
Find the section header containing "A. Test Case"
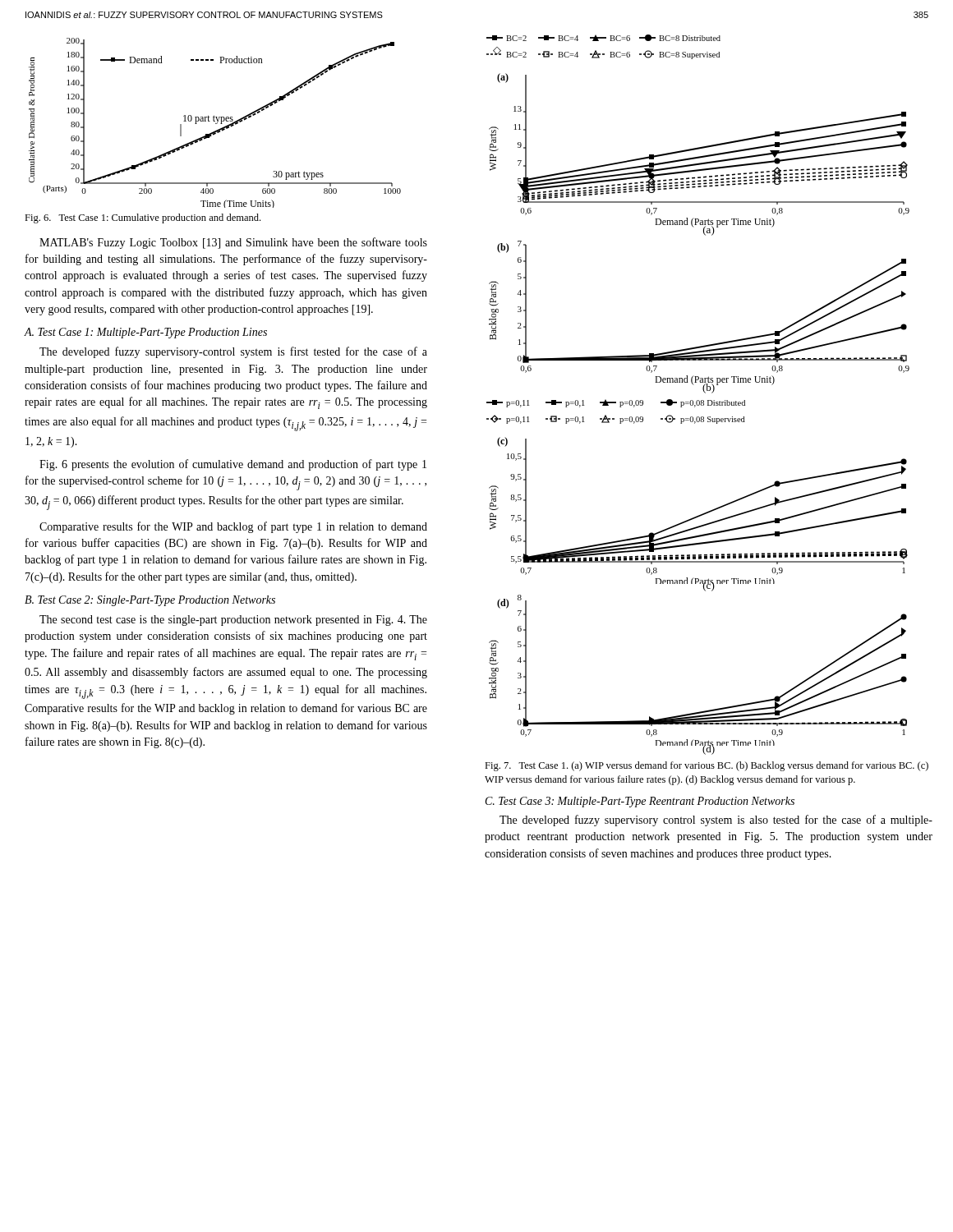pyautogui.click(x=146, y=333)
